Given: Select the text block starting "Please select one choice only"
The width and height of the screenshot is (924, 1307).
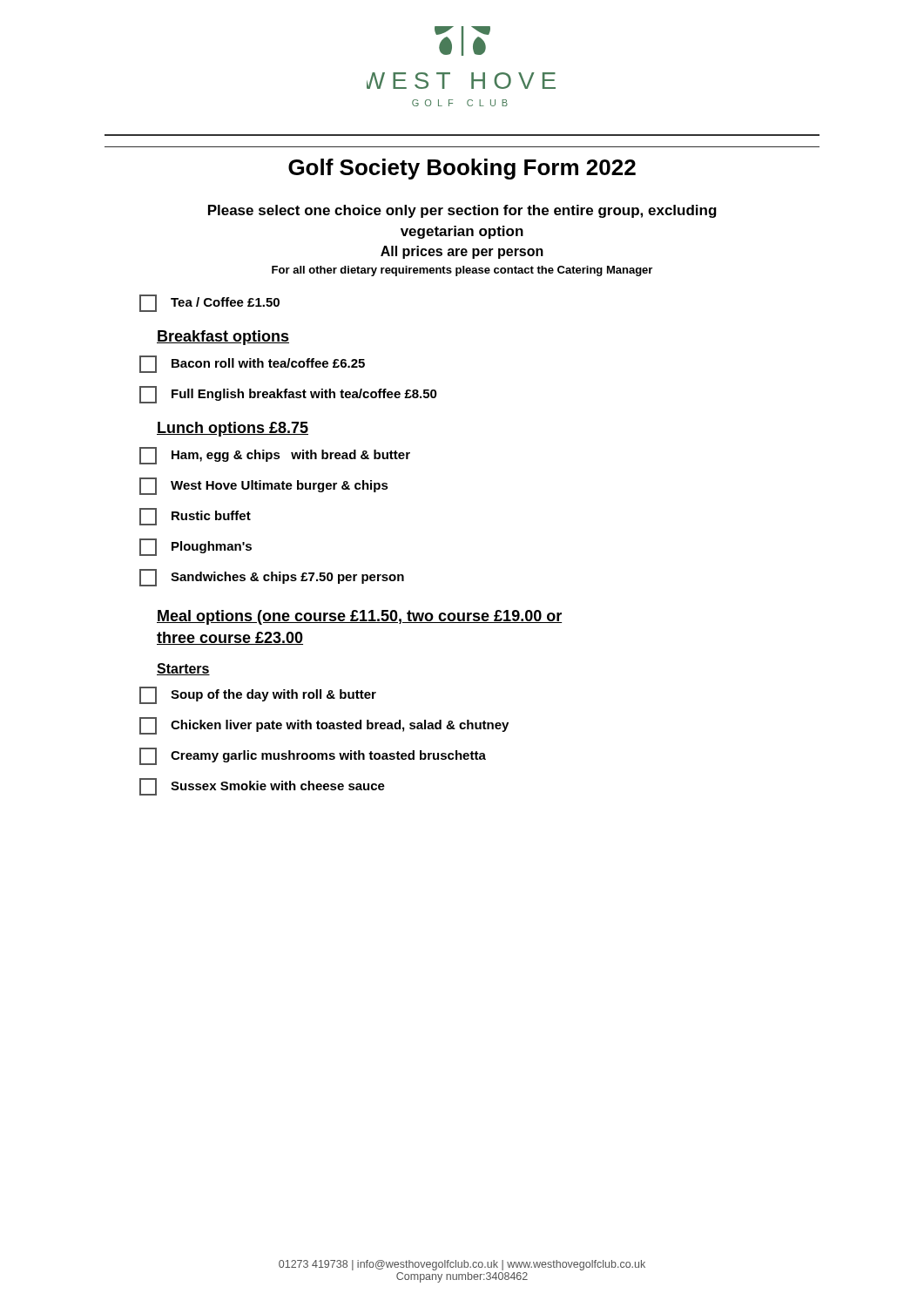Looking at the screenshot, I should [462, 239].
